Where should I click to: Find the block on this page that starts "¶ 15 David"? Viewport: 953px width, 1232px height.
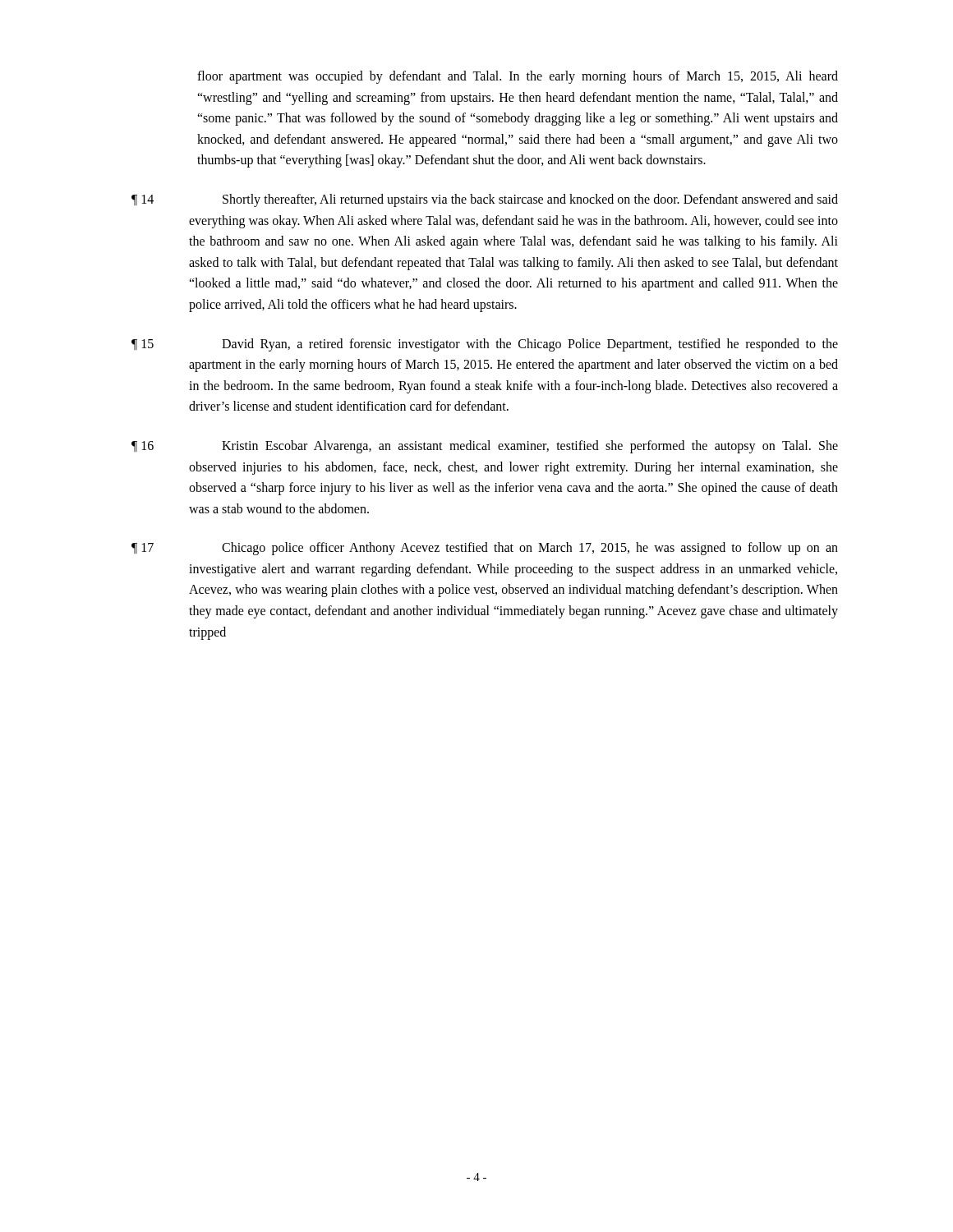[485, 375]
